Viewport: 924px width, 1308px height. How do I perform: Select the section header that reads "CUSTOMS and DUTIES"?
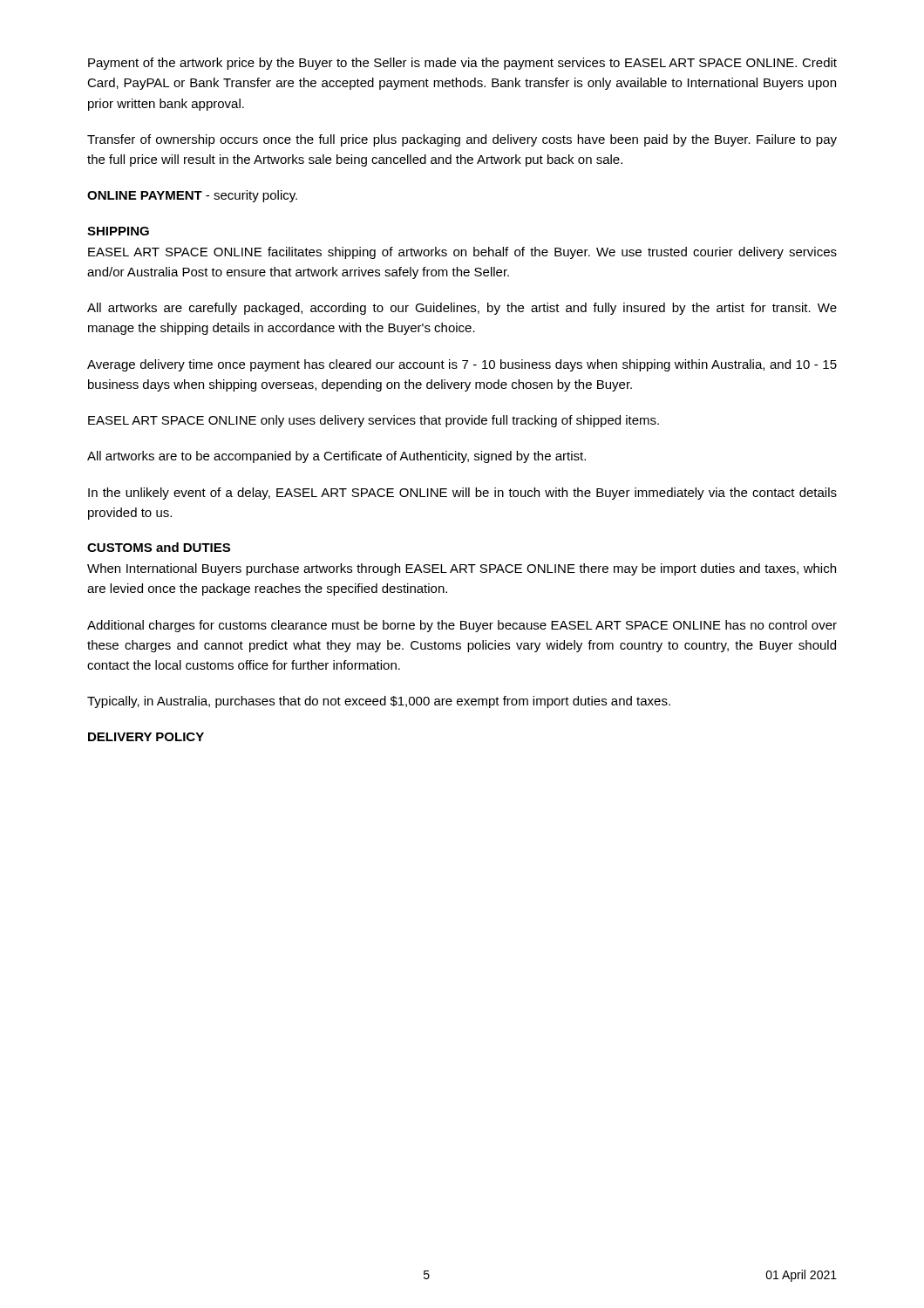click(x=159, y=547)
